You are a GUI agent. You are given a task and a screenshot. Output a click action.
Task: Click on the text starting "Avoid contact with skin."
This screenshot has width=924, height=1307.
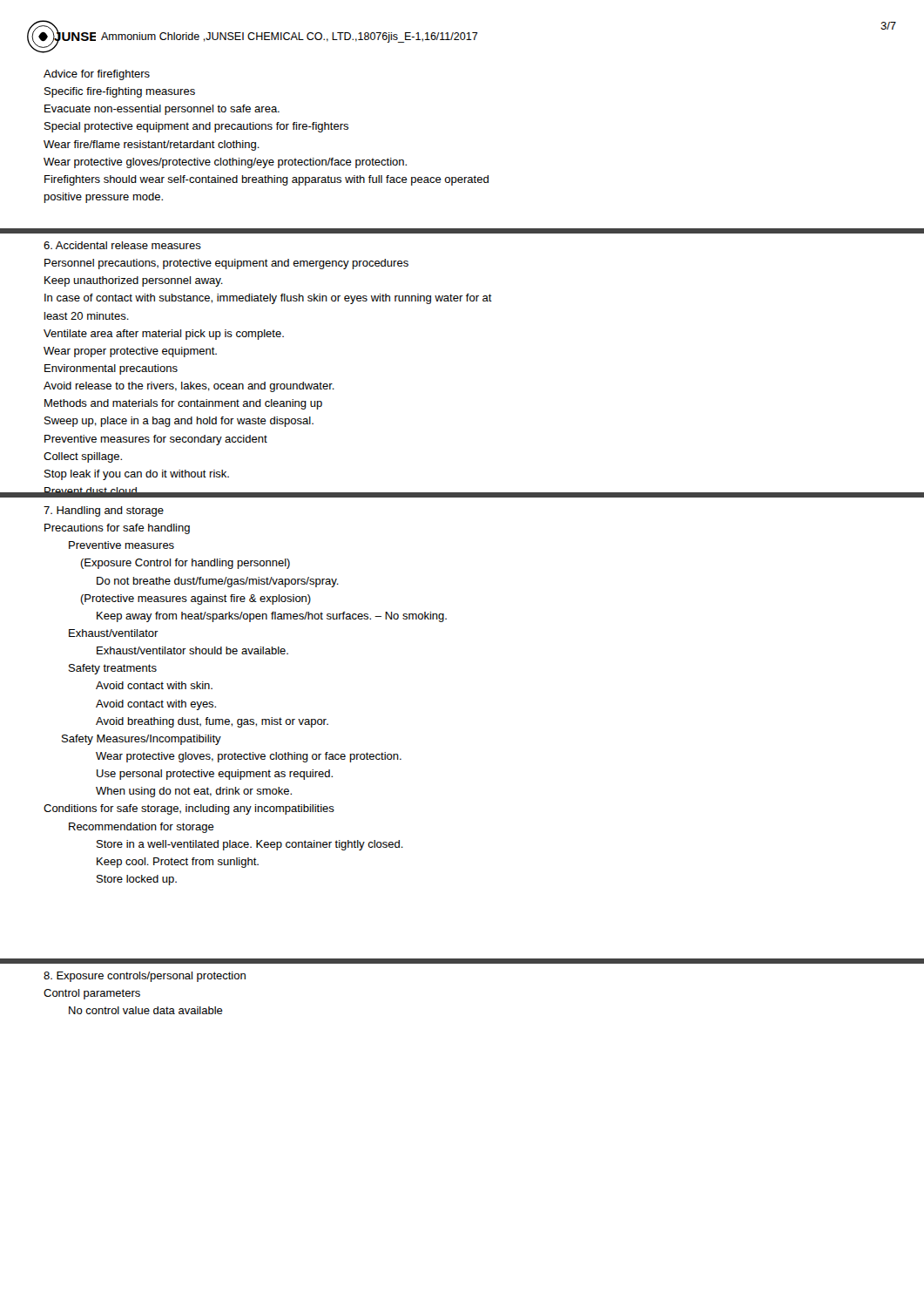coord(155,686)
